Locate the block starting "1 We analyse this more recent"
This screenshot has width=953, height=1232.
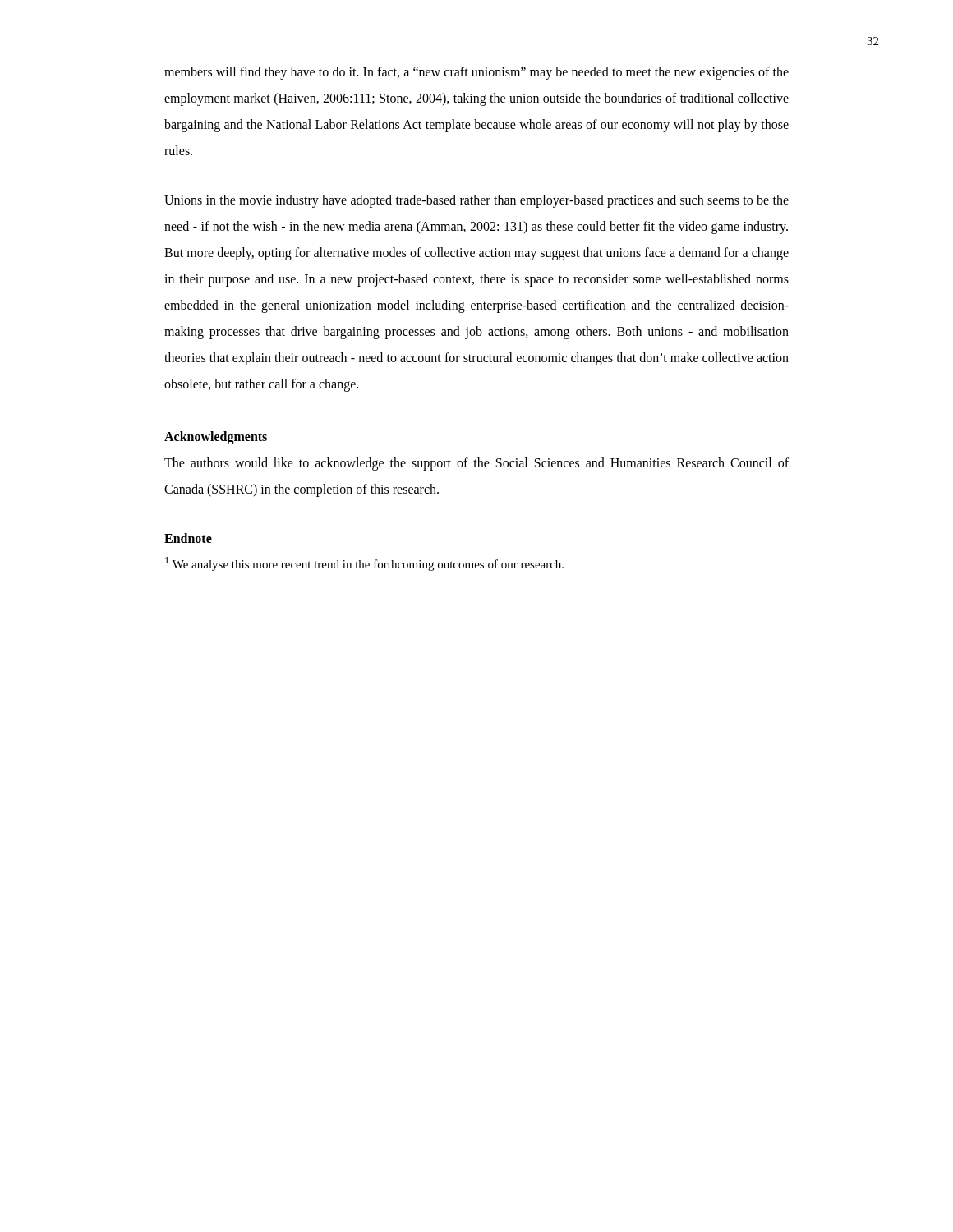(x=364, y=563)
